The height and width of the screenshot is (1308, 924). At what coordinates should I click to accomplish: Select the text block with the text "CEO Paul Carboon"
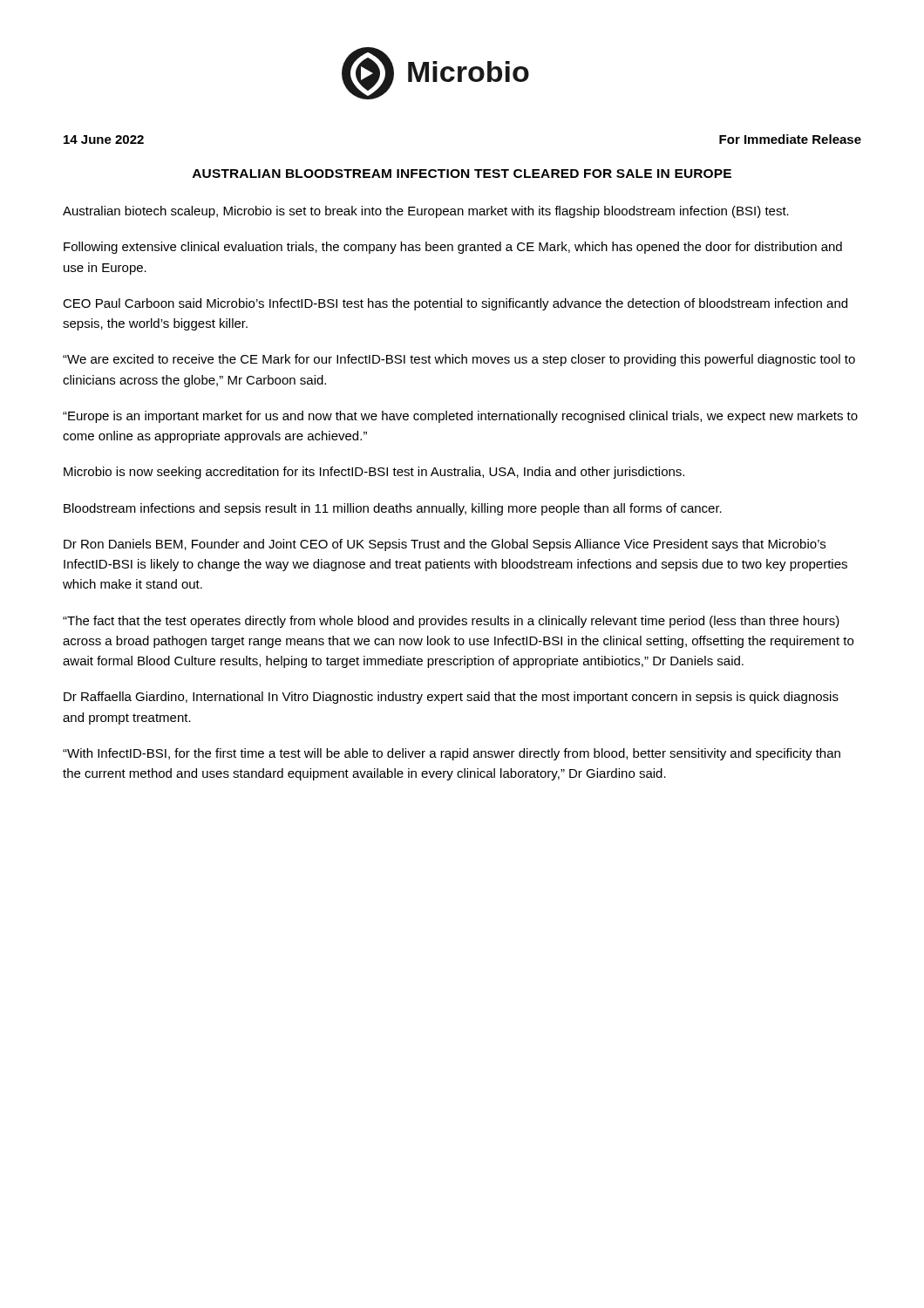455,313
